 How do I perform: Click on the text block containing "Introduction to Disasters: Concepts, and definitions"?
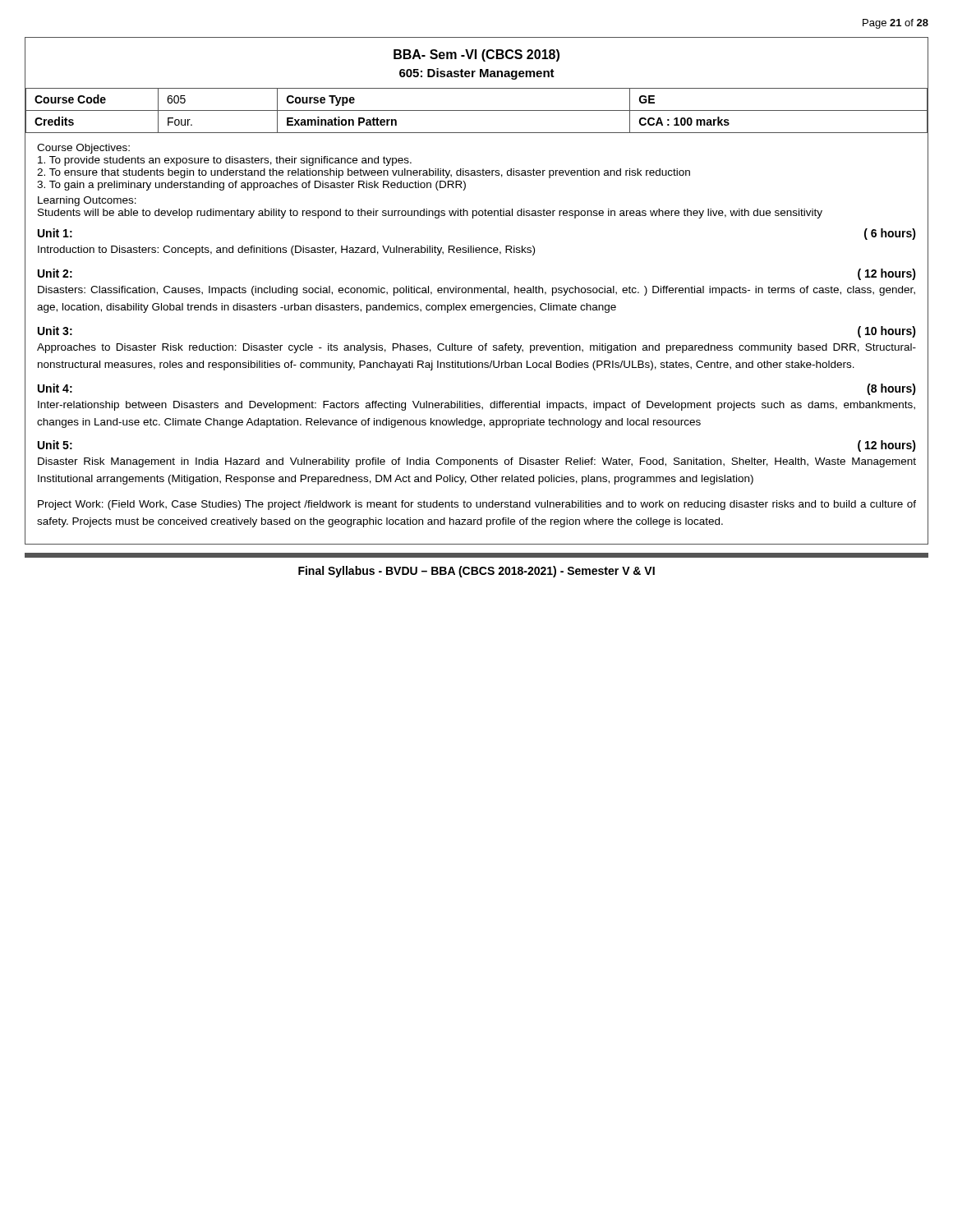click(x=286, y=249)
